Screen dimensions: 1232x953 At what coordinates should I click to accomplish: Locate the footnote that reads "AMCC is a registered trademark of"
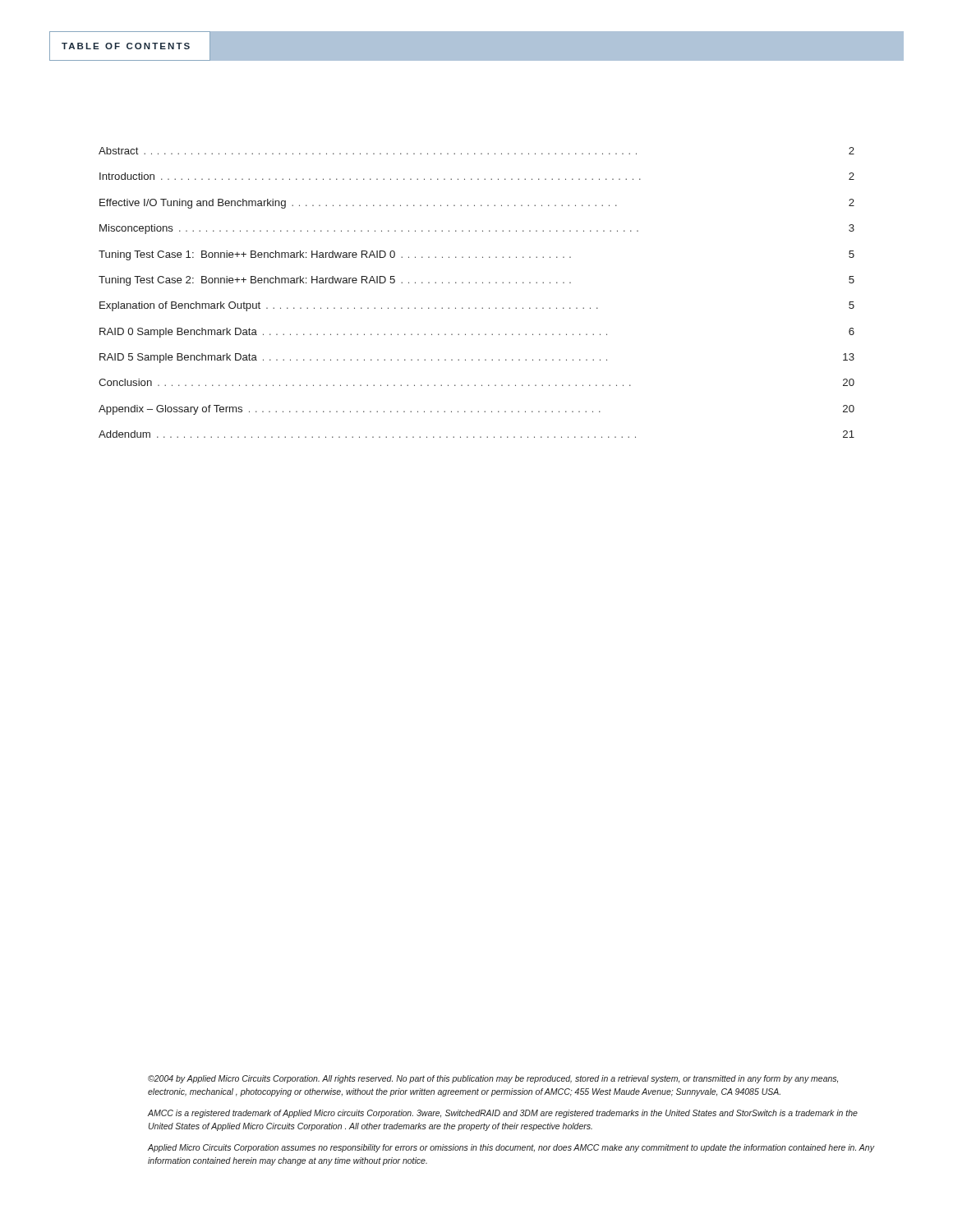503,1120
